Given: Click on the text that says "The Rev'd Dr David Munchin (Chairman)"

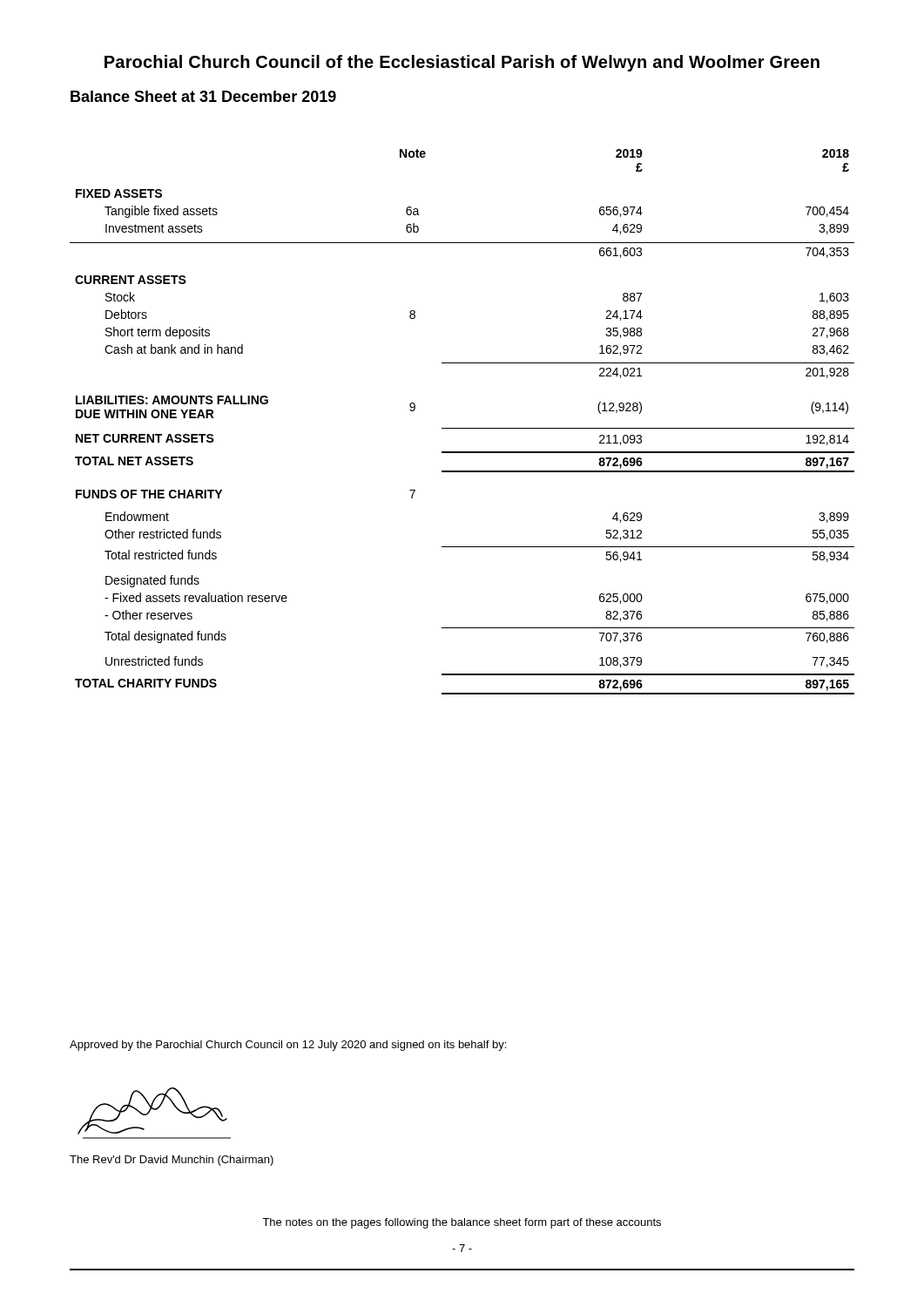Looking at the screenshot, I should point(172,1159).
